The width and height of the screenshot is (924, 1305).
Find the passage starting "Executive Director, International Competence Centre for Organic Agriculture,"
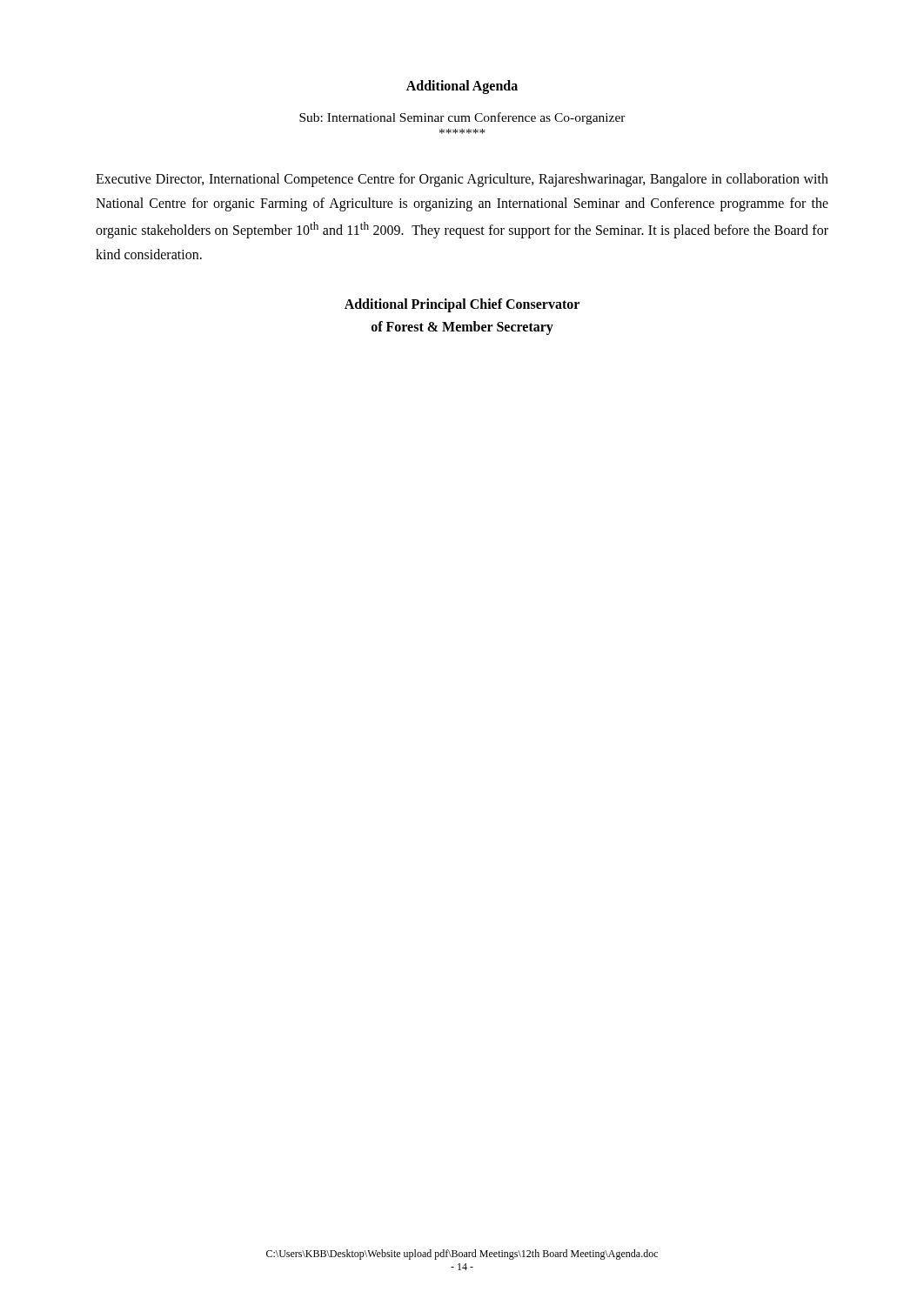click(462, 217)
